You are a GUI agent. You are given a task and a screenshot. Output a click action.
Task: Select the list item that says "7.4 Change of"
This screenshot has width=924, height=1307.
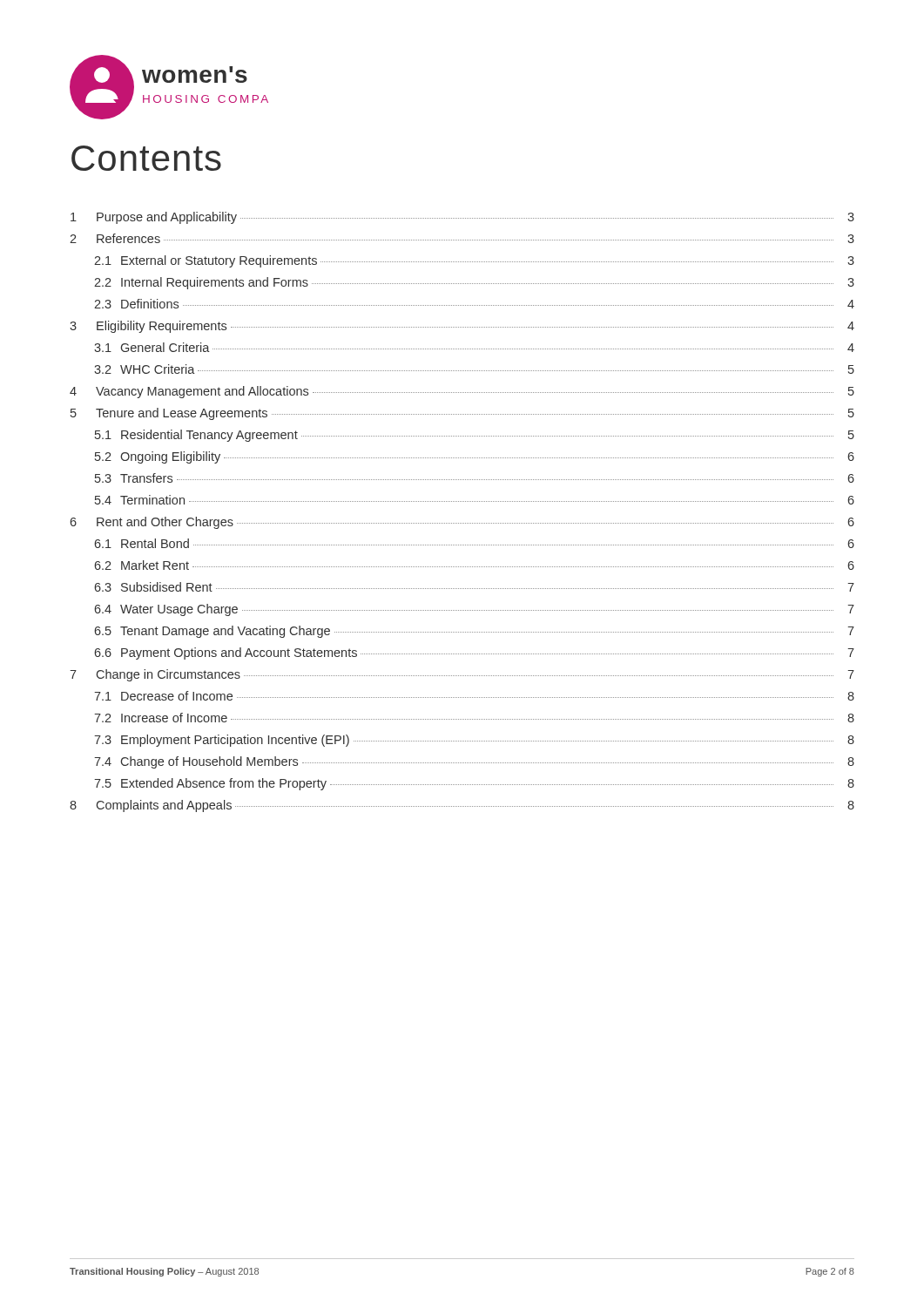[x=462, y=761]
